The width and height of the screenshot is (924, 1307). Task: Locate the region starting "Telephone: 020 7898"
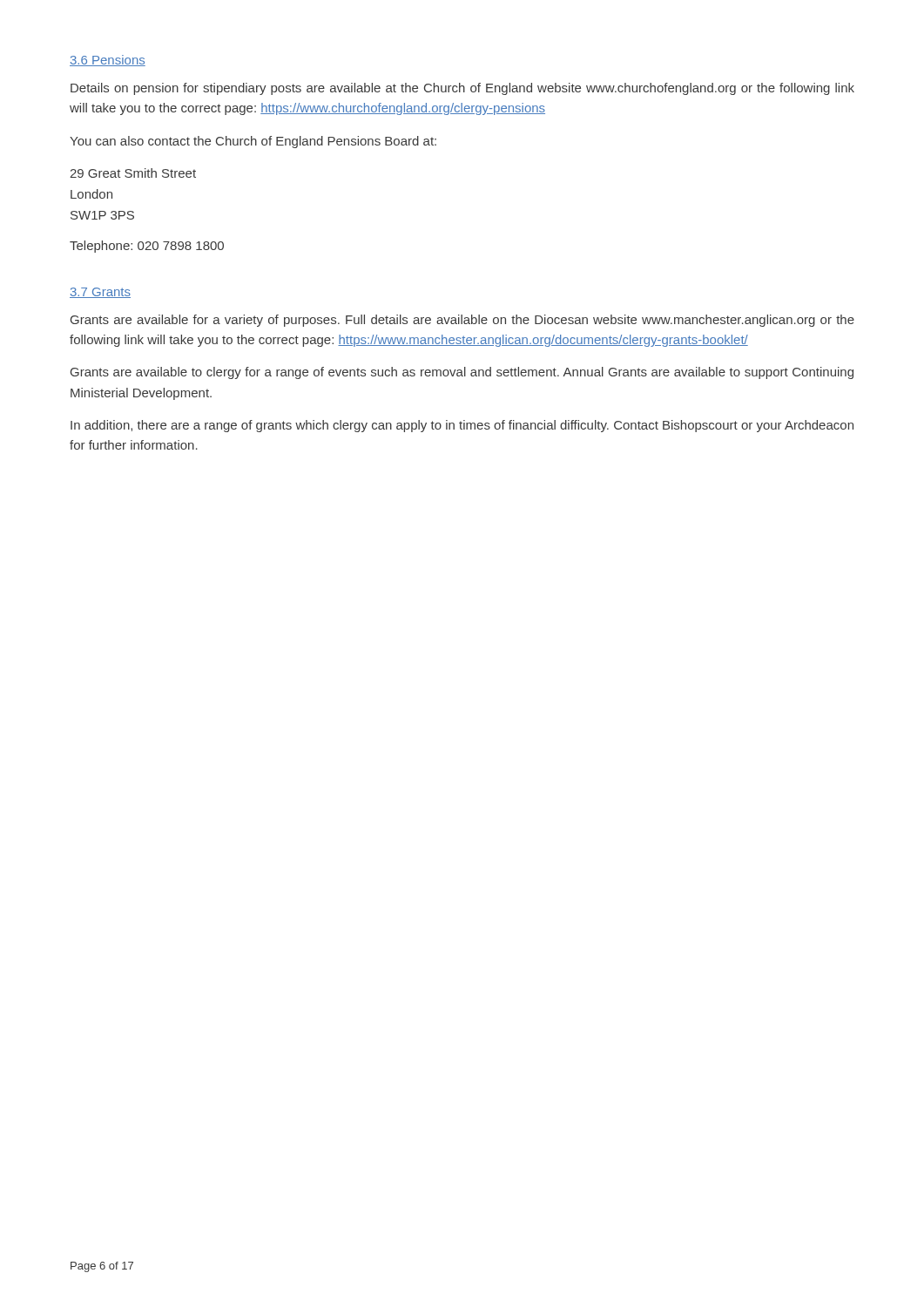pyautogui.click(x=147, y=245)
